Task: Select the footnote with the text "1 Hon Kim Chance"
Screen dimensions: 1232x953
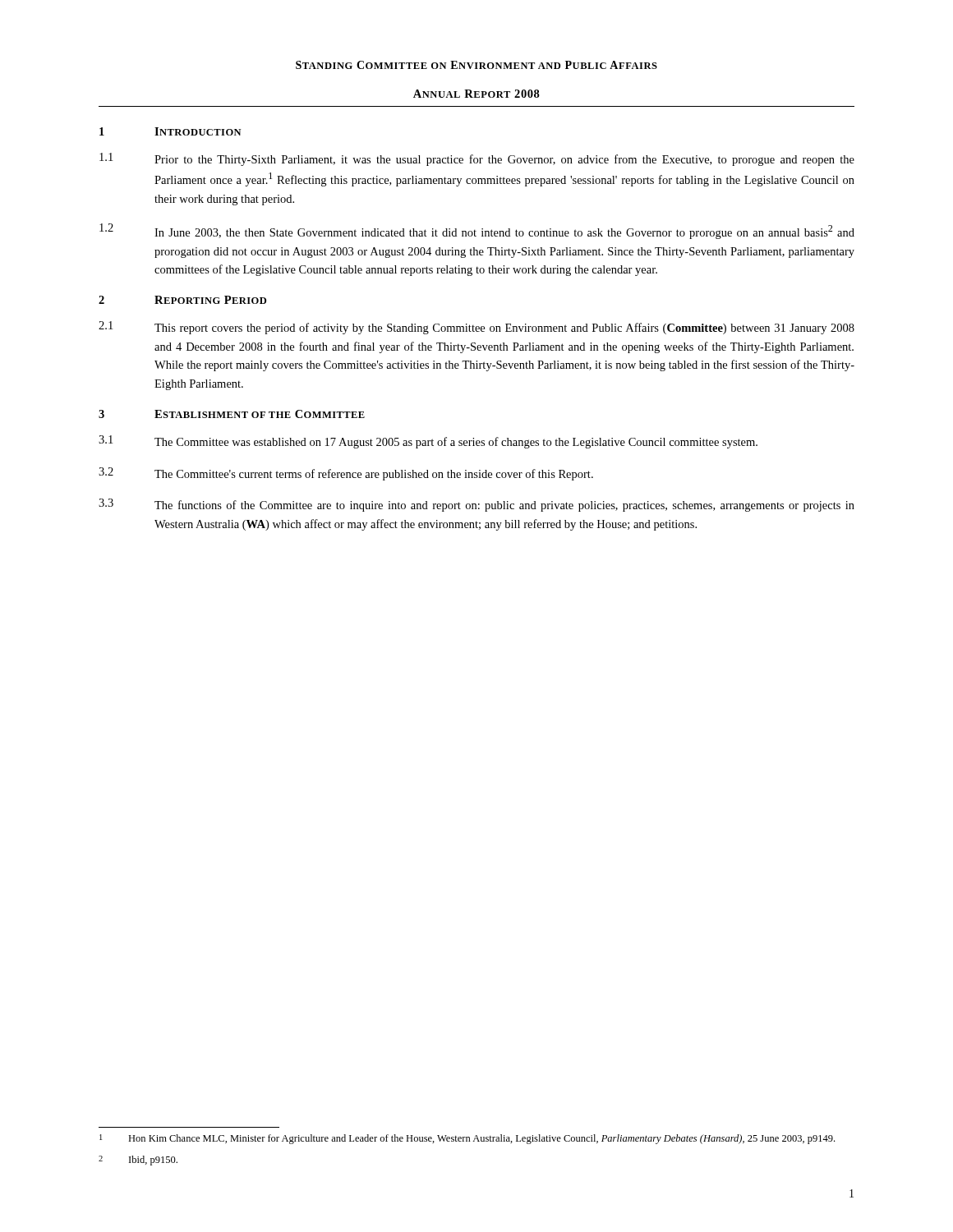Action: 467,1140
